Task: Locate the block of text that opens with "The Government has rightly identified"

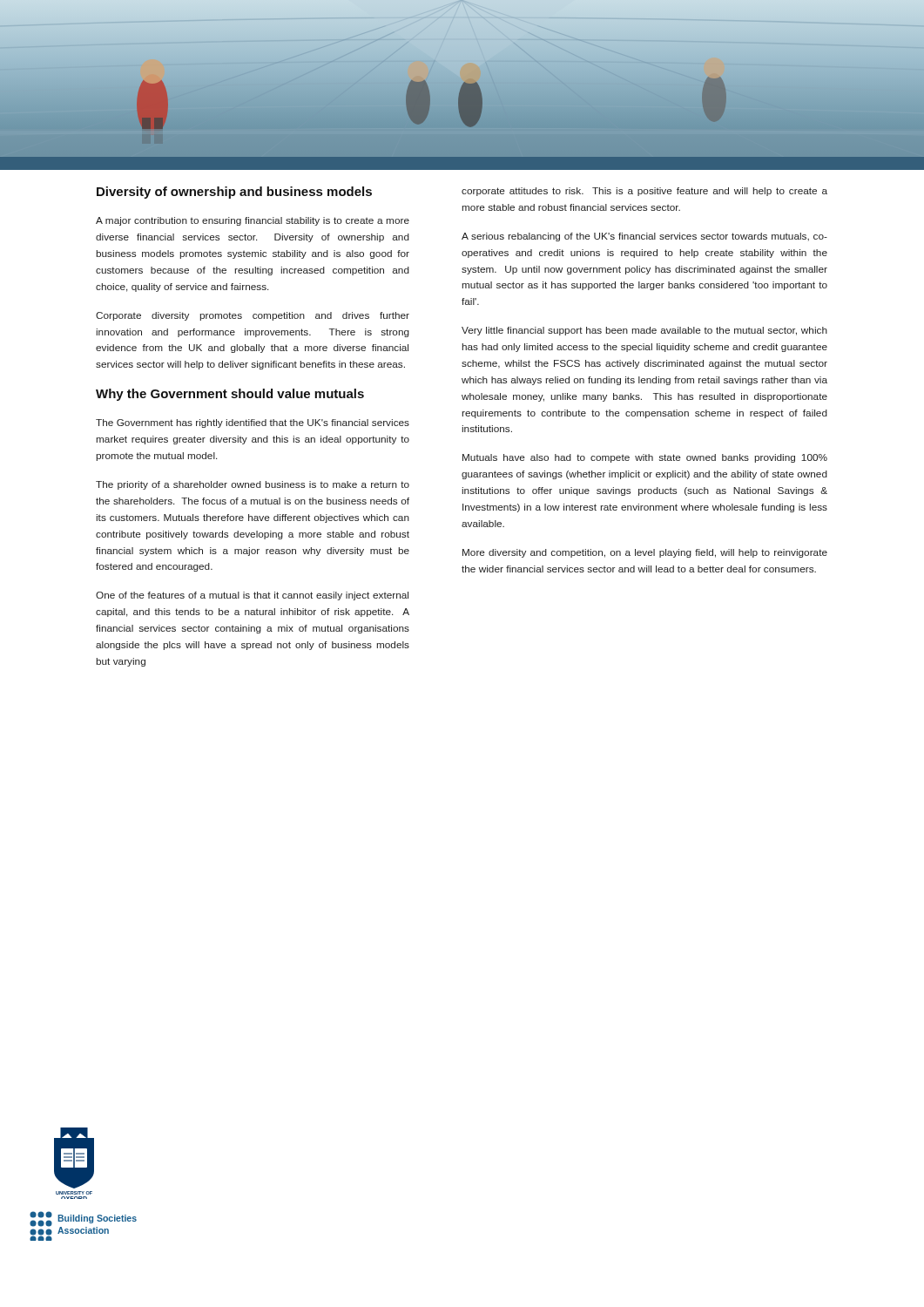Action: (x=253, y=439)
